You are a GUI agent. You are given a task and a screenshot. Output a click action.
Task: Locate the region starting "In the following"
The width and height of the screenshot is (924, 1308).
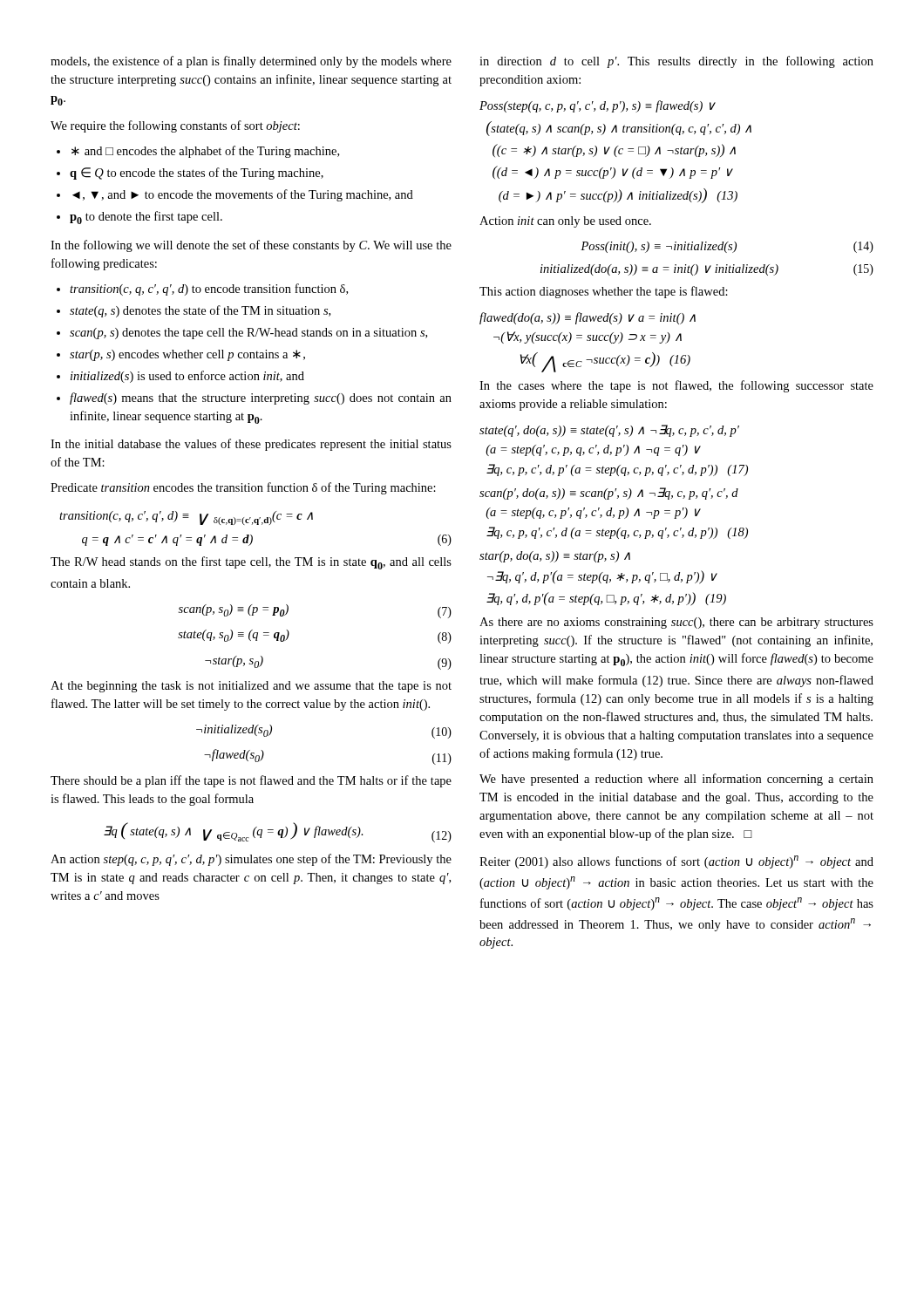click(251, 255)
